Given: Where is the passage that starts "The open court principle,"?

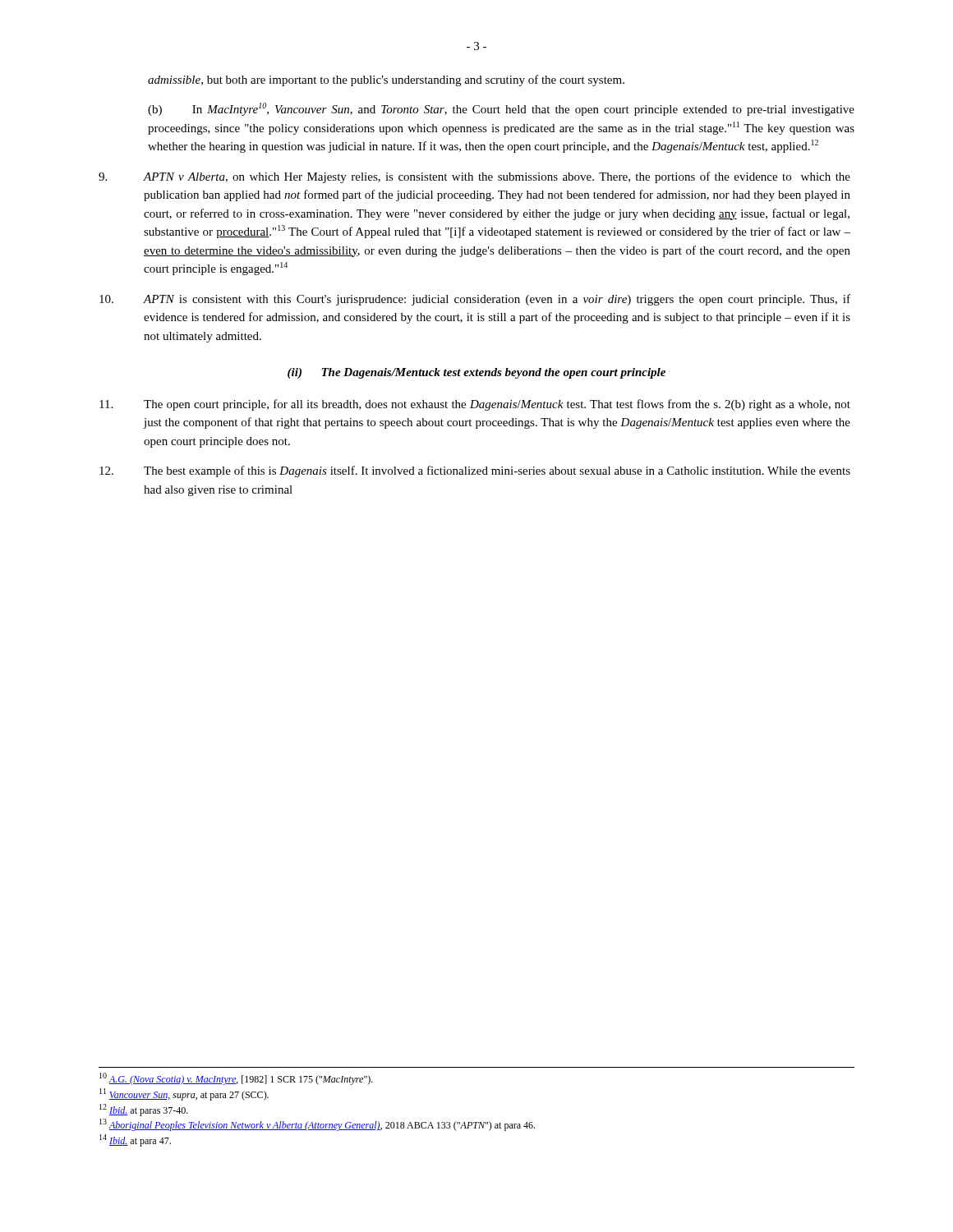Looking at the screenshot, I should tap(476, 422).
